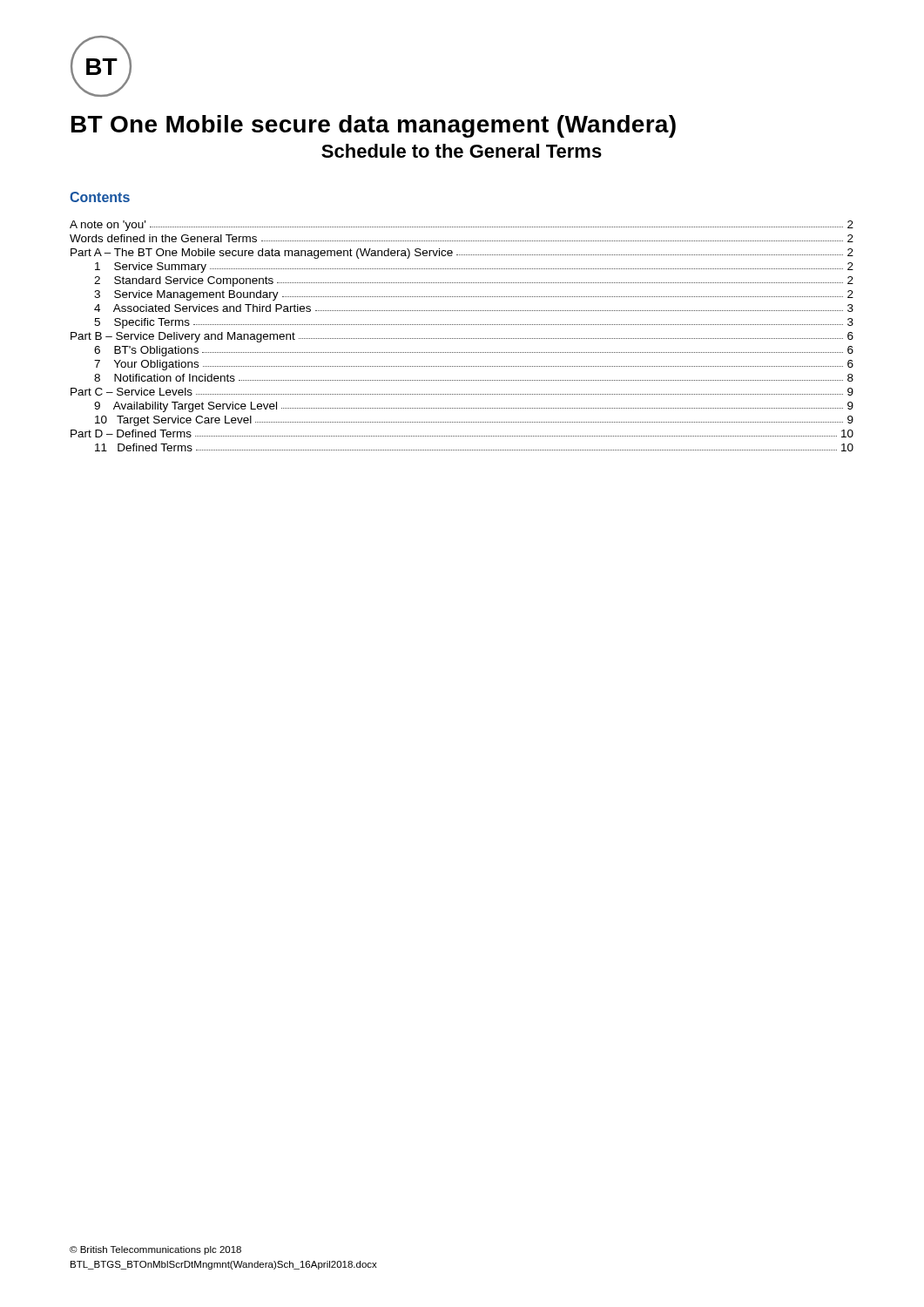Image resolution: width=924 pixels, height=1307 pixels.
Task: Click on the text starting "10 Target Service"
Action: pyautogui.click(x=462, y=420)
